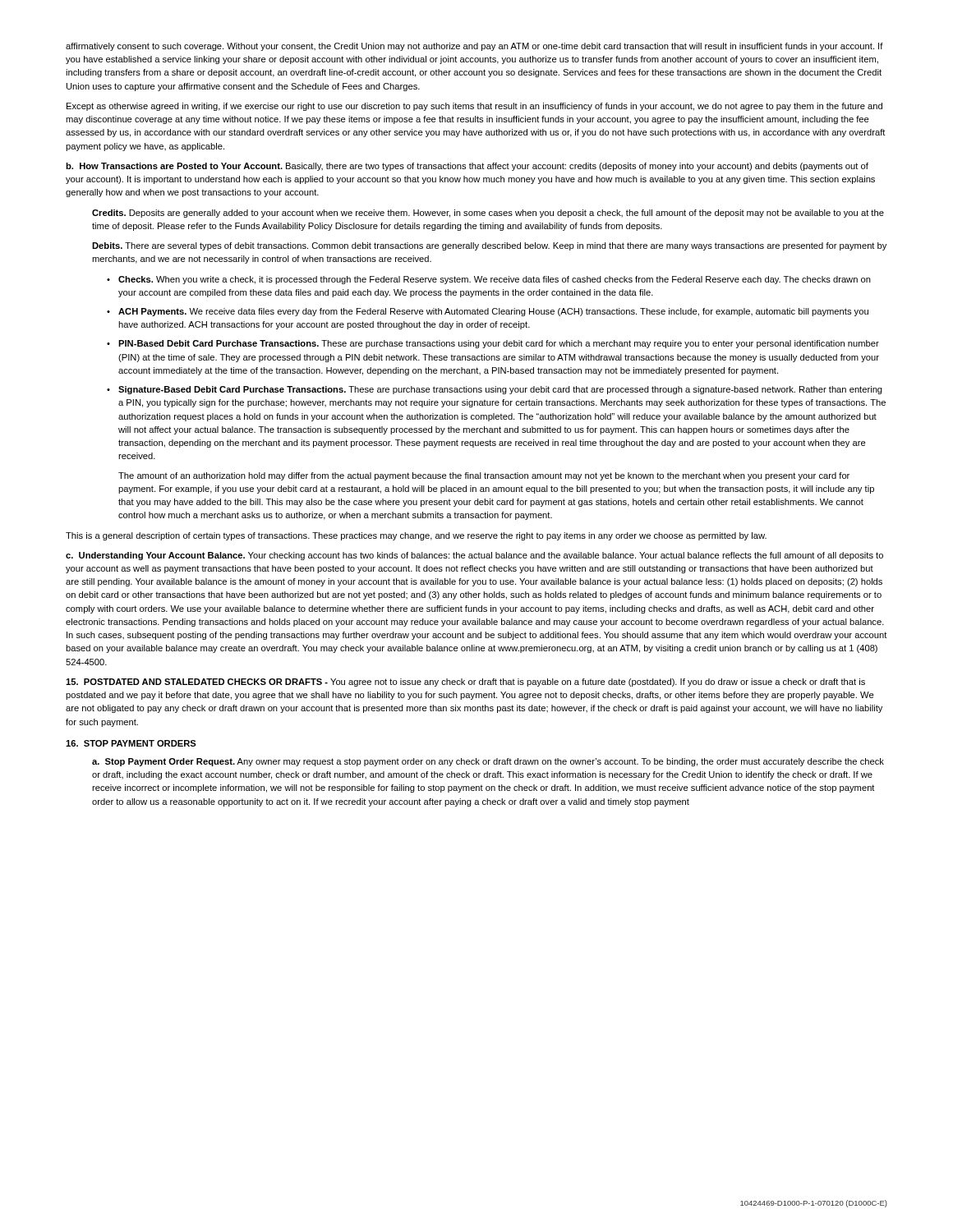Navigate to the element starting "c. Understanding Your Account Balance. Your checking account"

476,608
